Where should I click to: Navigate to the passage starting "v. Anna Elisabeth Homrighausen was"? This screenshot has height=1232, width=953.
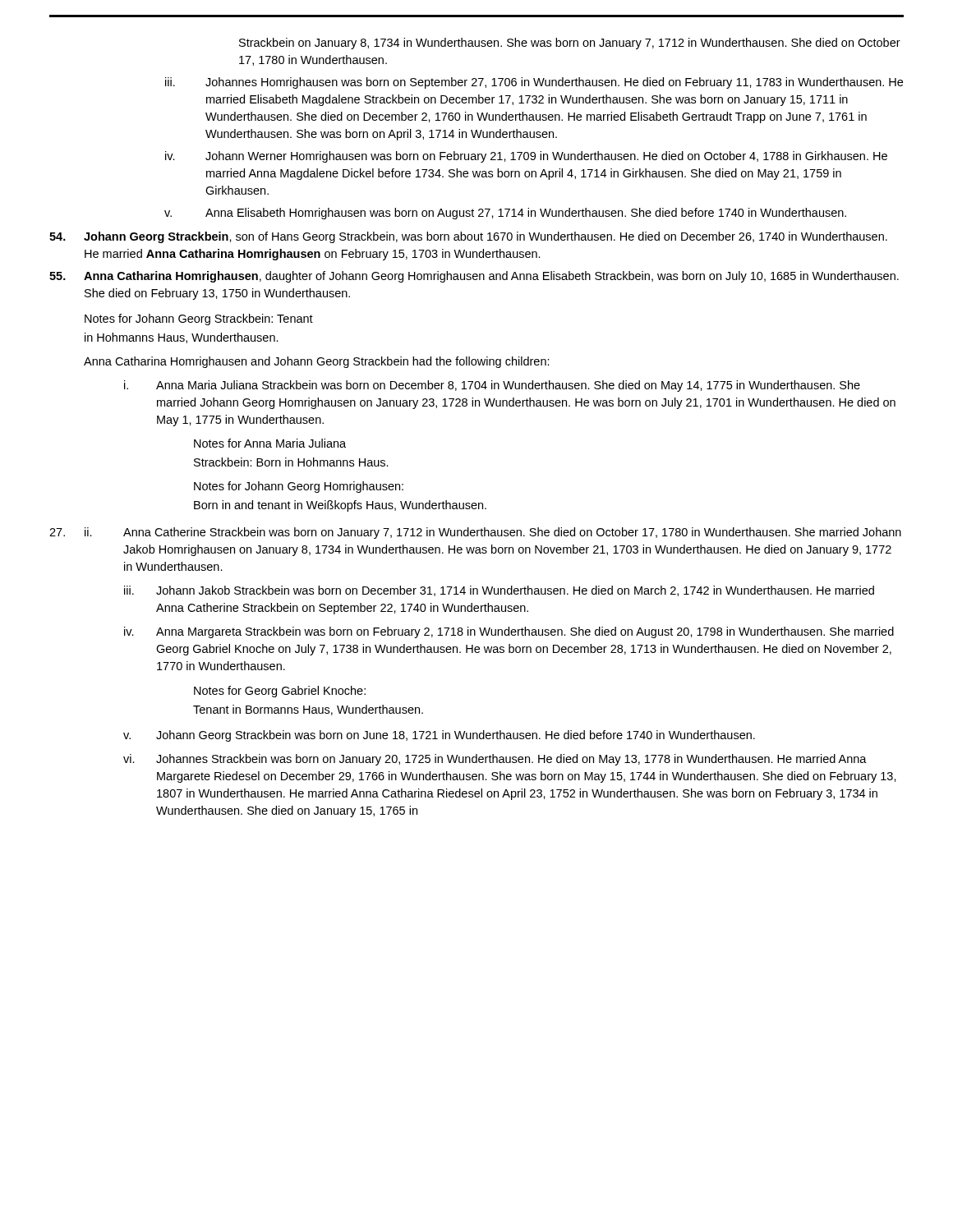coord(534,213)
